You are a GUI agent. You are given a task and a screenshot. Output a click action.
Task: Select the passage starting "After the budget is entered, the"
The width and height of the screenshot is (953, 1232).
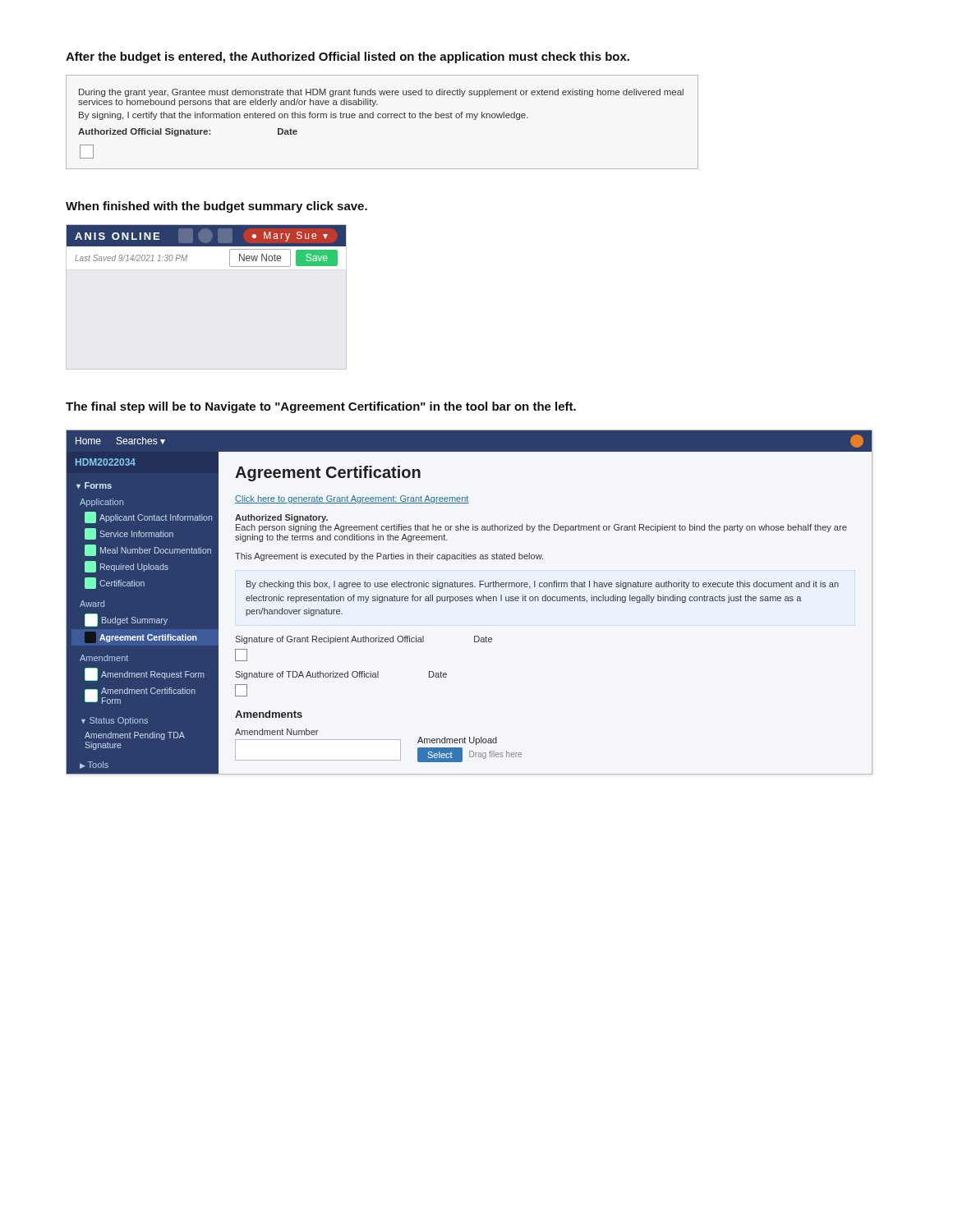[348, 56]
